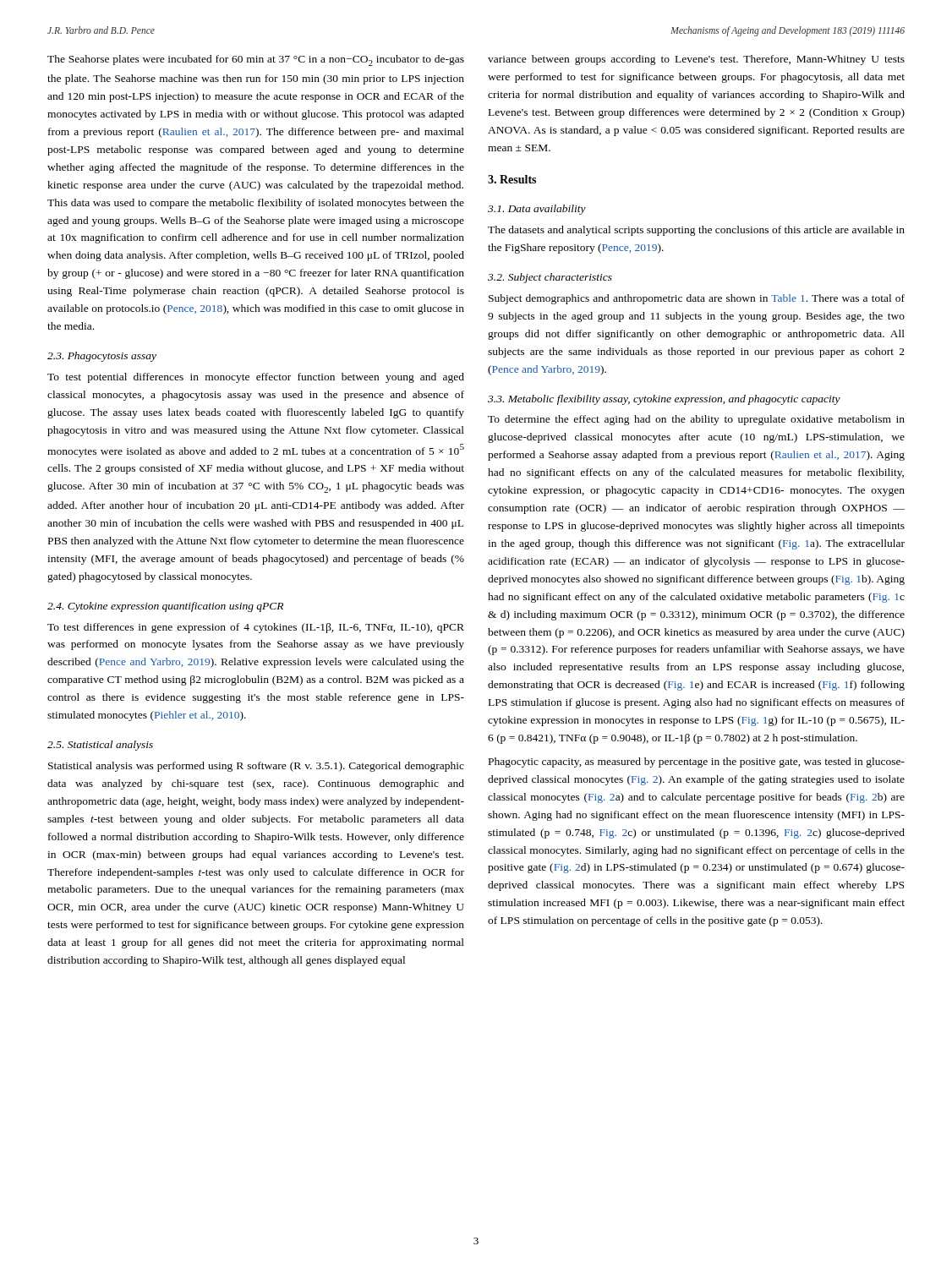Select the block starting "3.1. Data availability"
The image size is (952, 1268).
pos(537,210)
